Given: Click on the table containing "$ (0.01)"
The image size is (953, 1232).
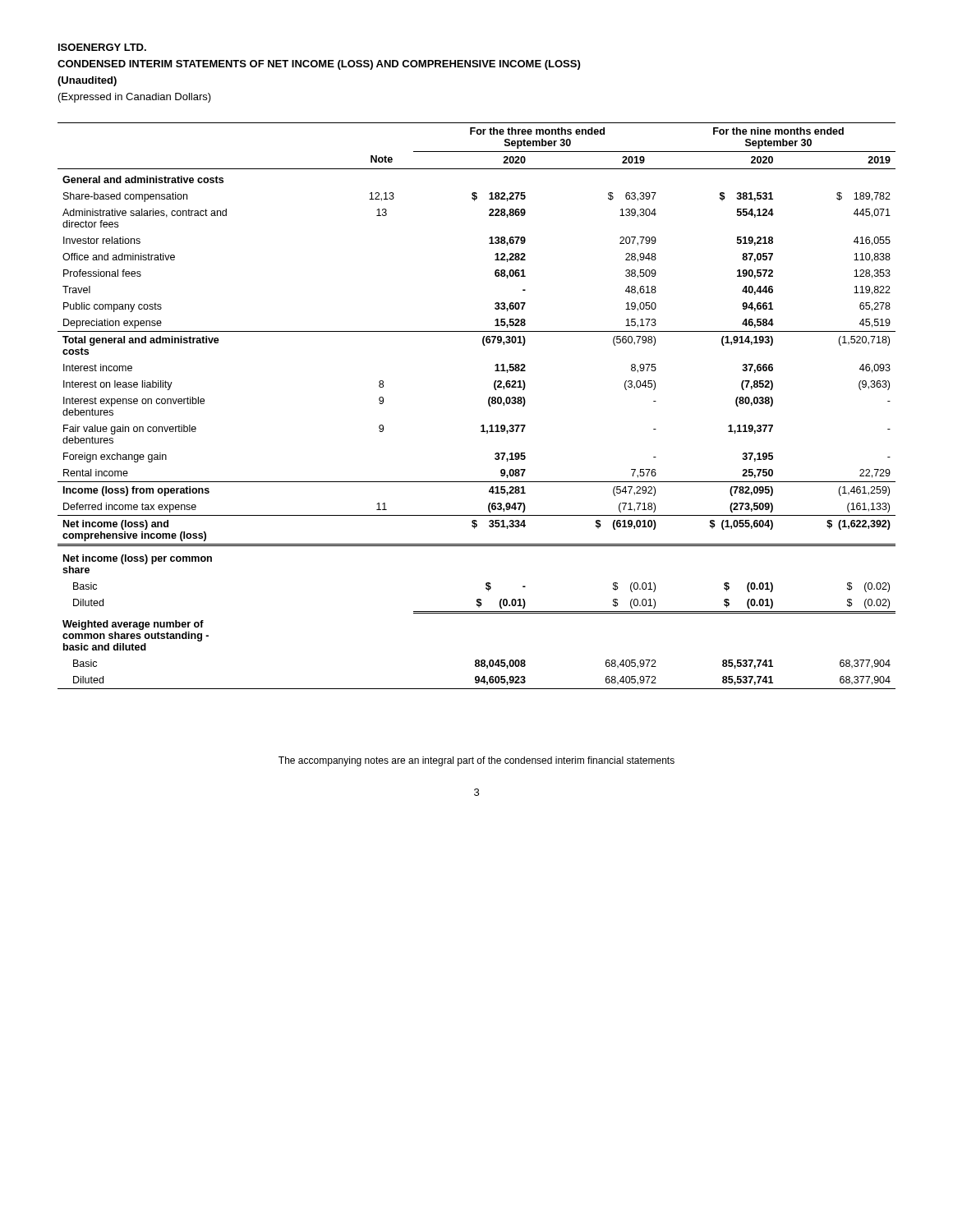Looking at the screenshot, I should pos(476,406).
